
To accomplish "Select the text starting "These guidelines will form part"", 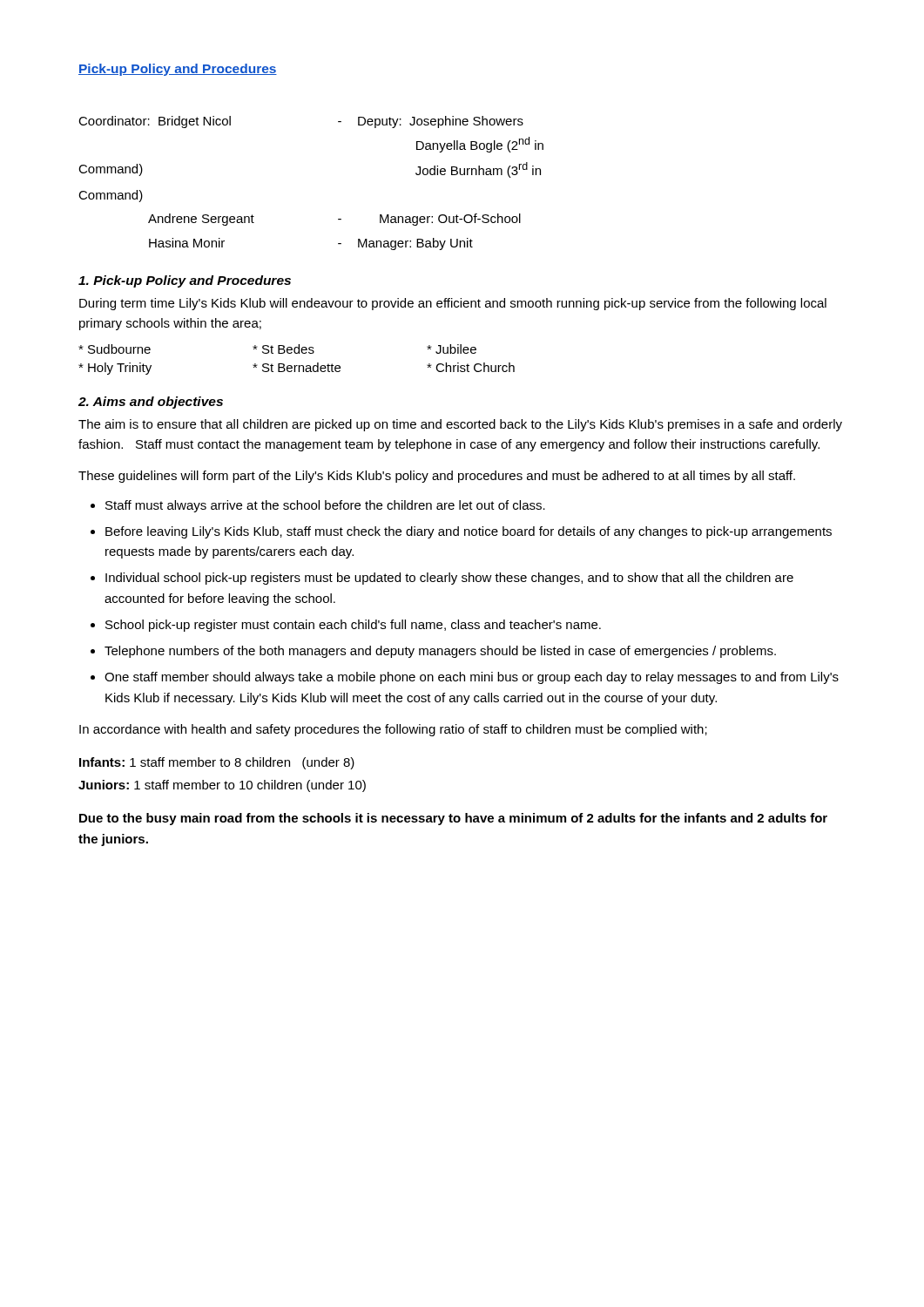I will point(437,475).
